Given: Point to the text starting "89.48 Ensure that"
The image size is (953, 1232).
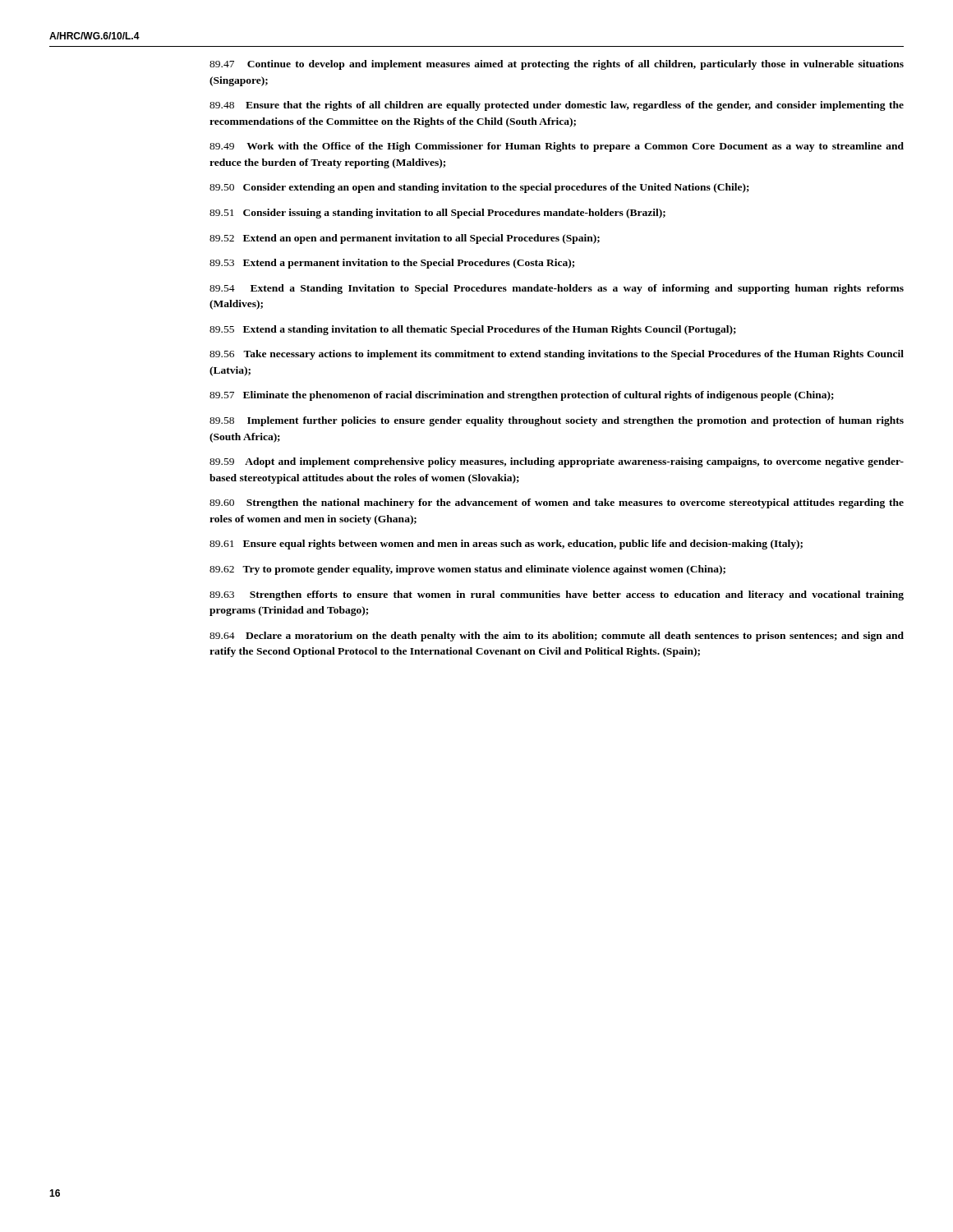Looking at the screenshot, I should click(557, 113).
